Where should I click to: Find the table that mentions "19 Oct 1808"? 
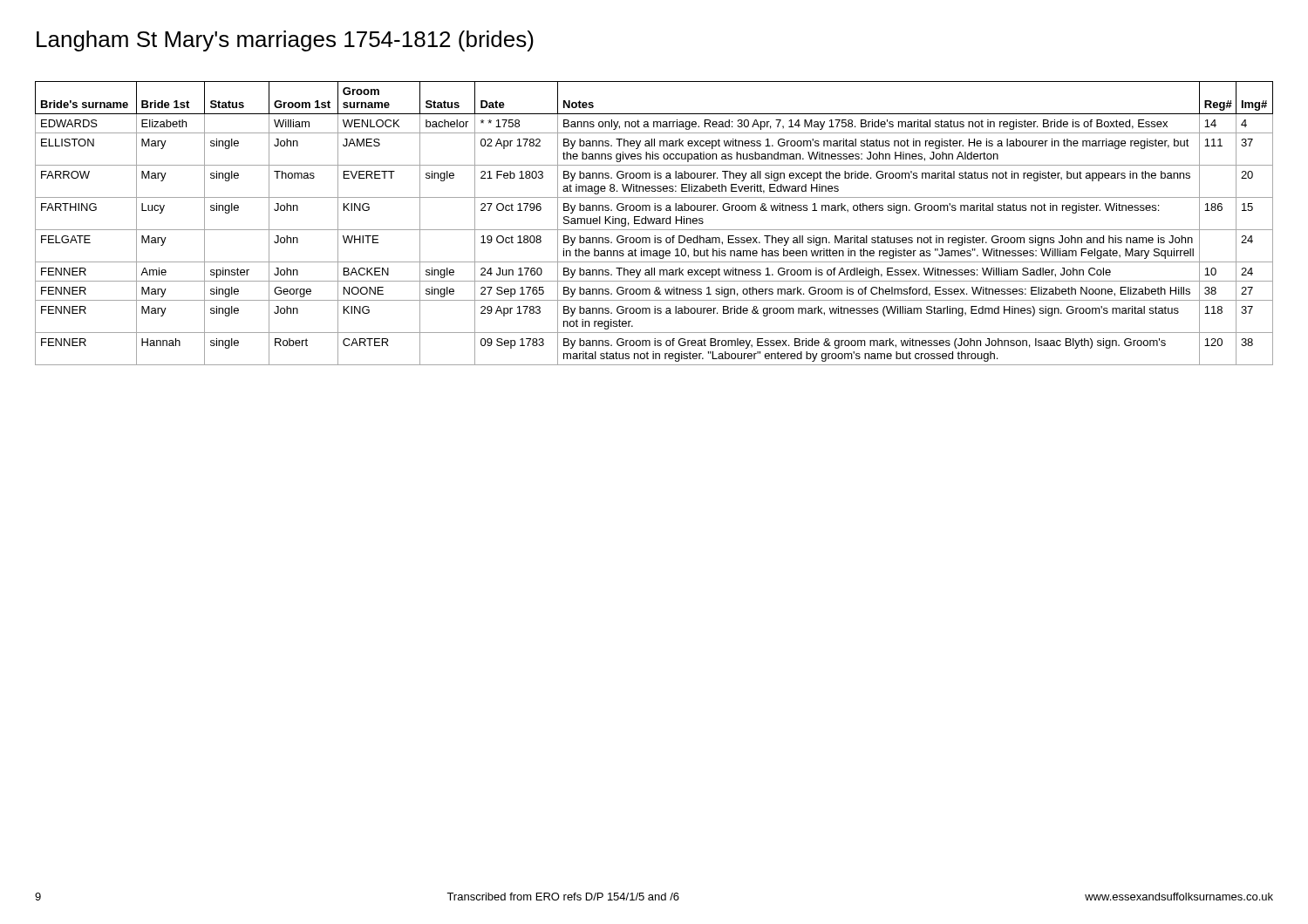click(654, 223)
